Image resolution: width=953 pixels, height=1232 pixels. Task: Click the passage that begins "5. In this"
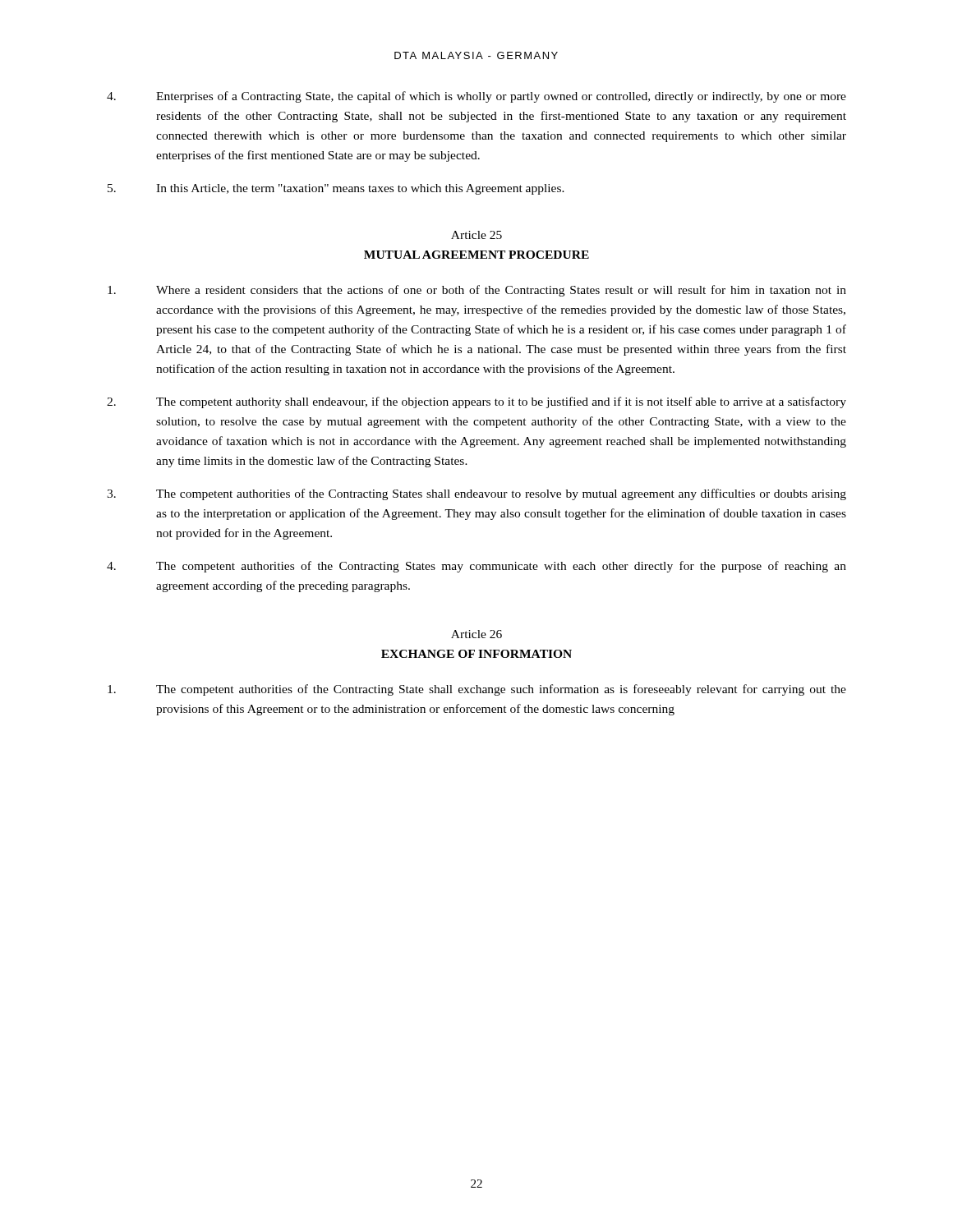click(x=476, y=188)
